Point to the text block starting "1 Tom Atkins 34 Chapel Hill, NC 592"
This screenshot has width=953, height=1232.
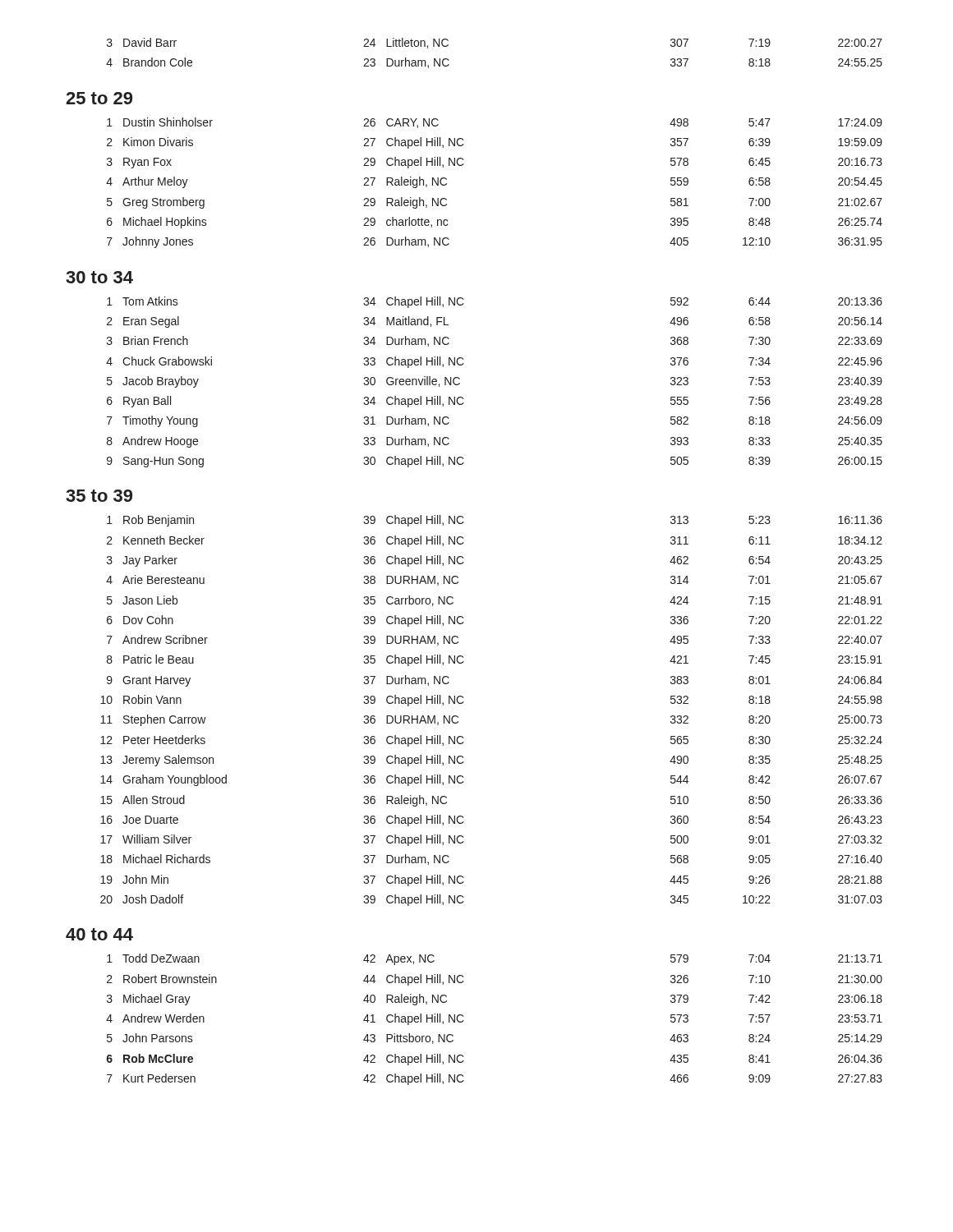click(139, 302)
